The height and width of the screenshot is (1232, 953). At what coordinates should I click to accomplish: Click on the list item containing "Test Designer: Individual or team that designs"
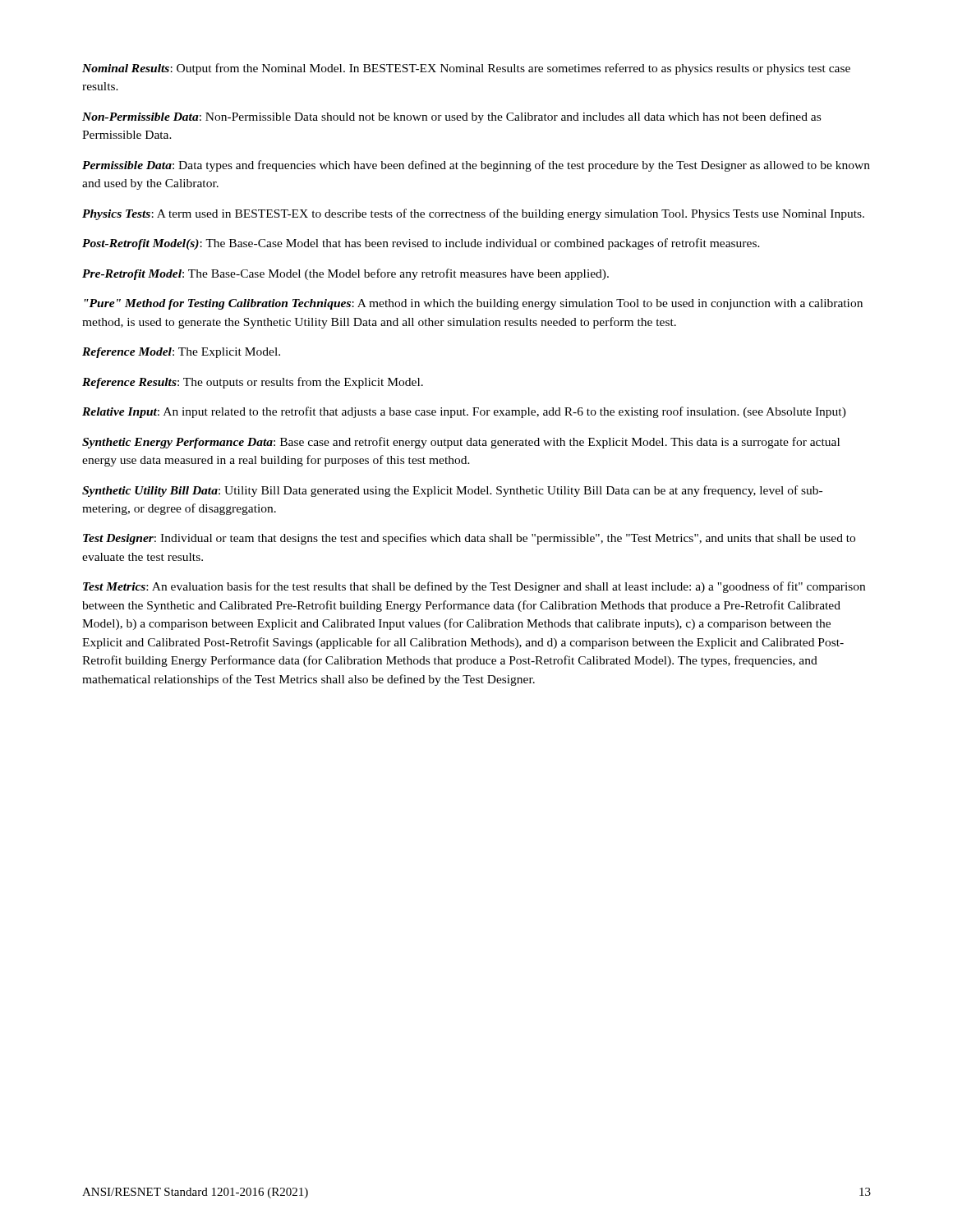point(469,547)
